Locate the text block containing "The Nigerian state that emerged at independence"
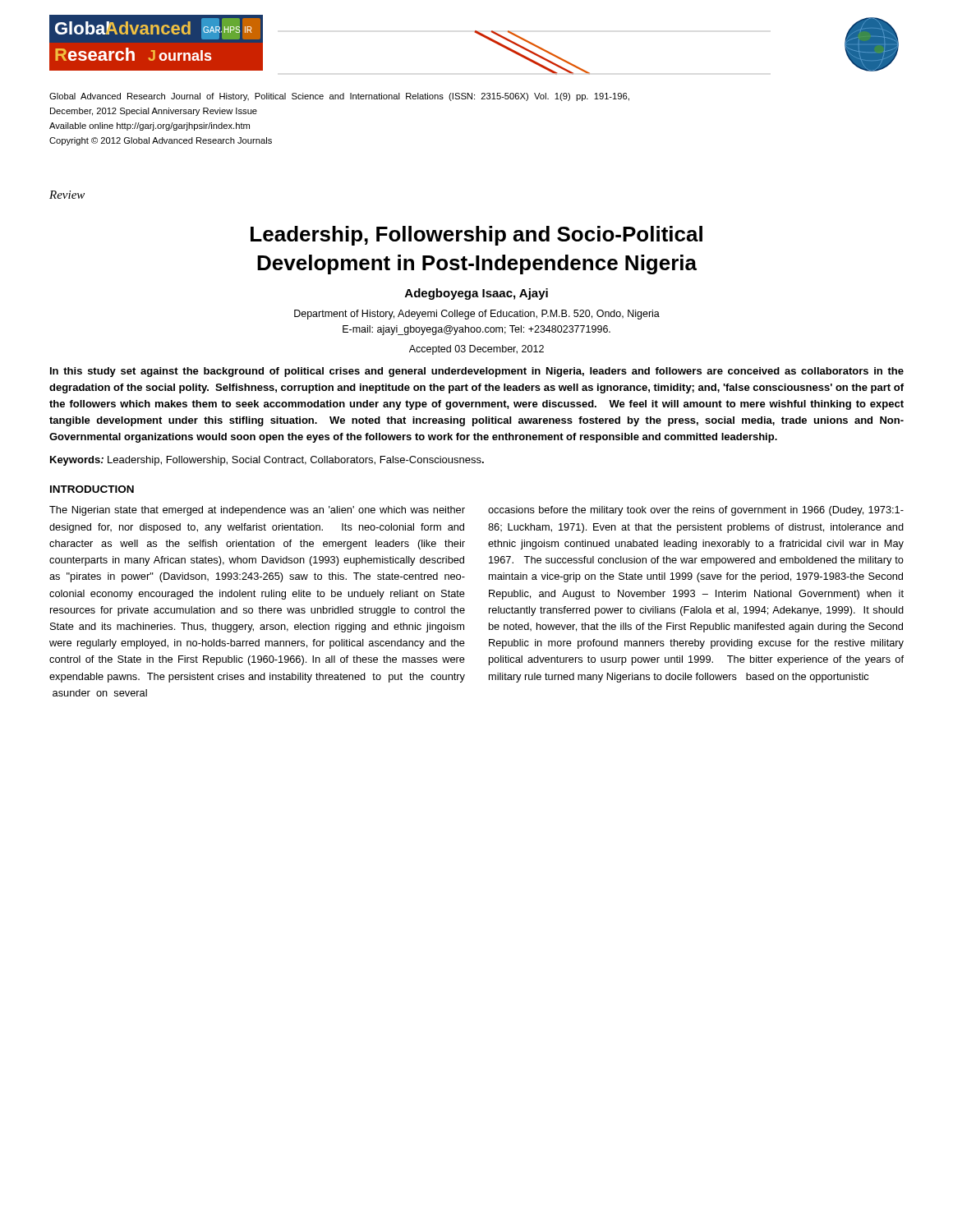 click(x=257, y=601)
